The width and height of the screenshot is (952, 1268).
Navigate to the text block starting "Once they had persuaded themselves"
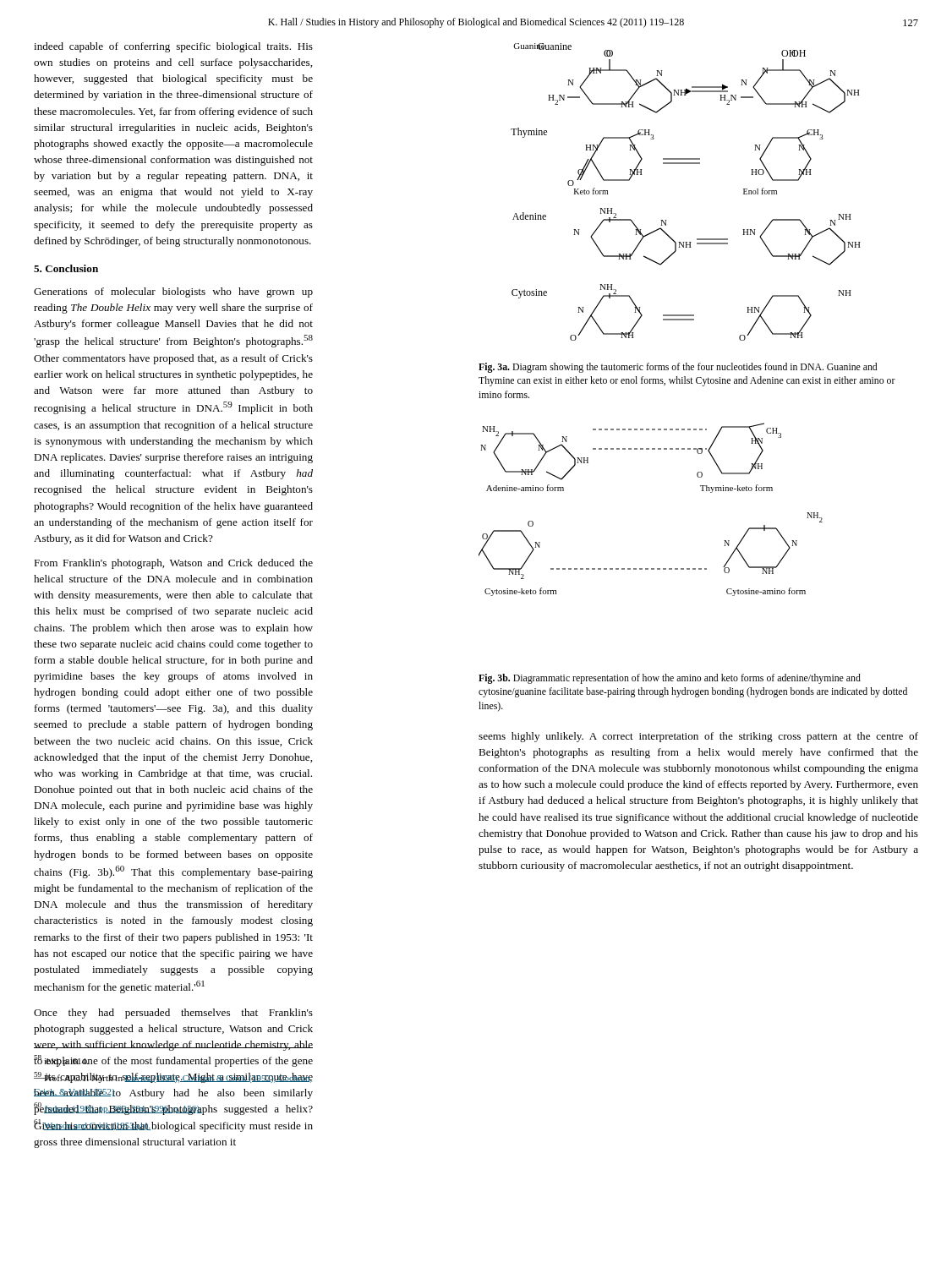point(173,1077)
